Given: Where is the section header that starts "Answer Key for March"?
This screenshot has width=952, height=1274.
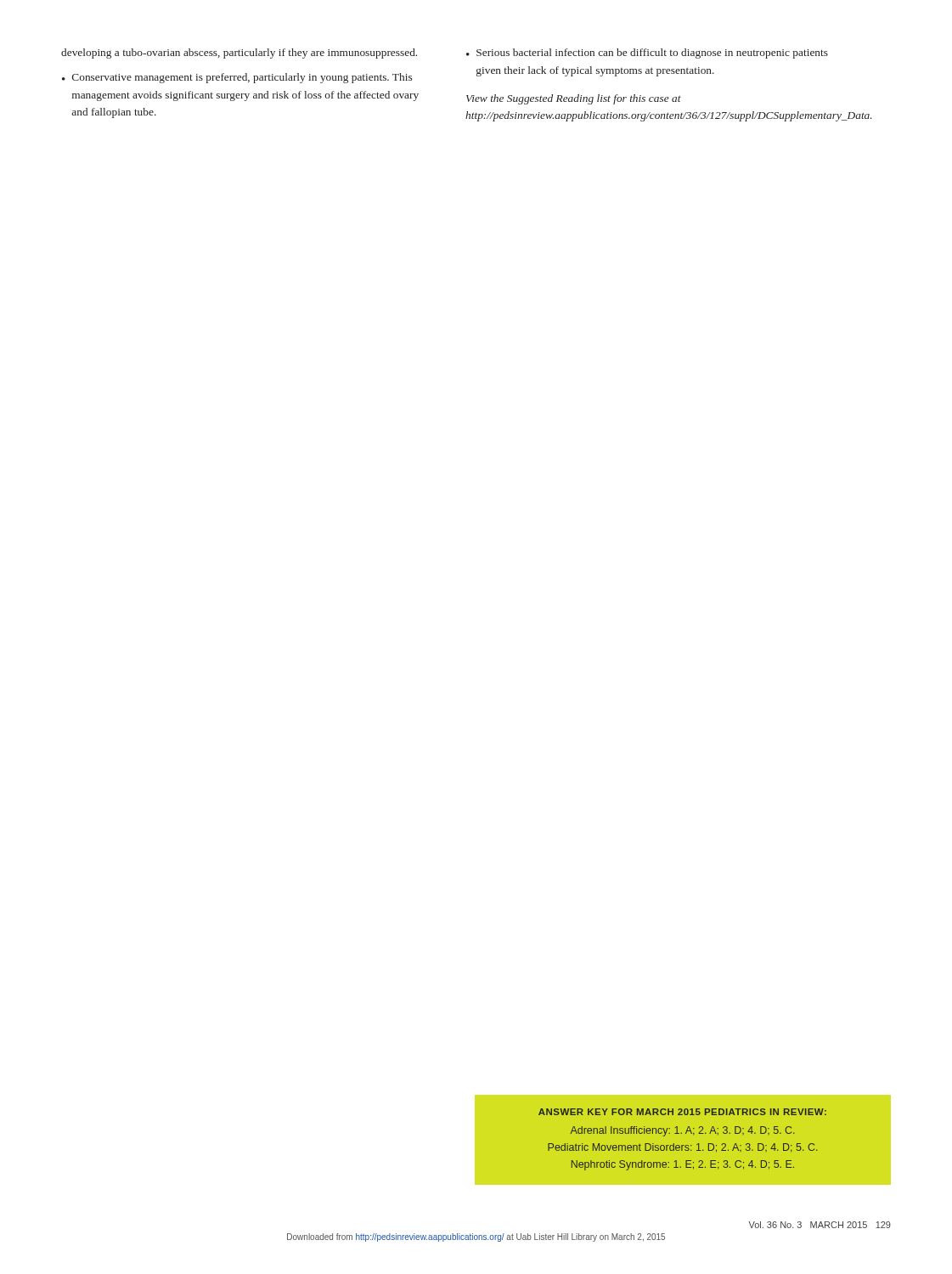Looking at the screenshot, I should point(683,1140).
